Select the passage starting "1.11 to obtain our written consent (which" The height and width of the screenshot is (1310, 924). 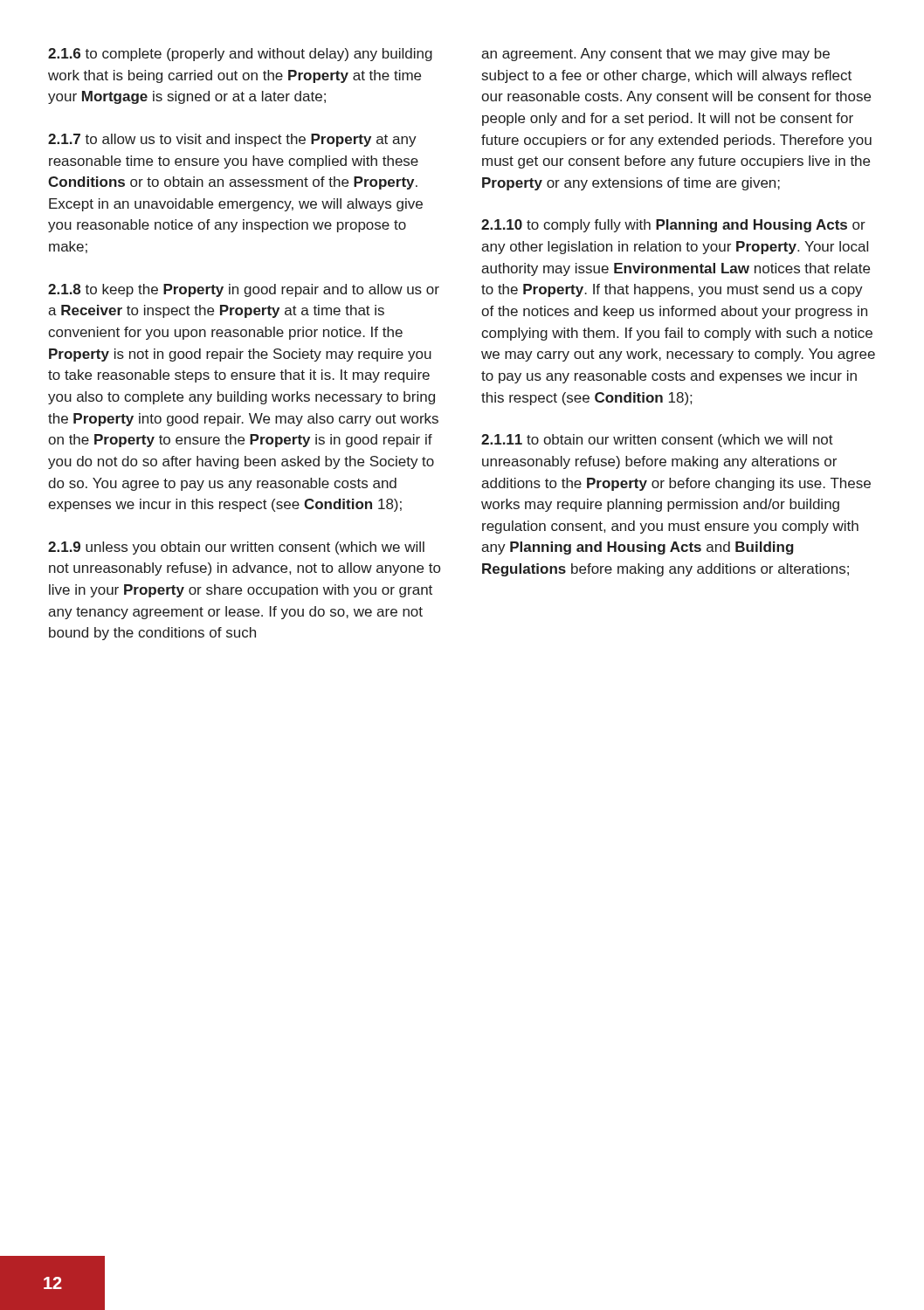pos(679,505)
